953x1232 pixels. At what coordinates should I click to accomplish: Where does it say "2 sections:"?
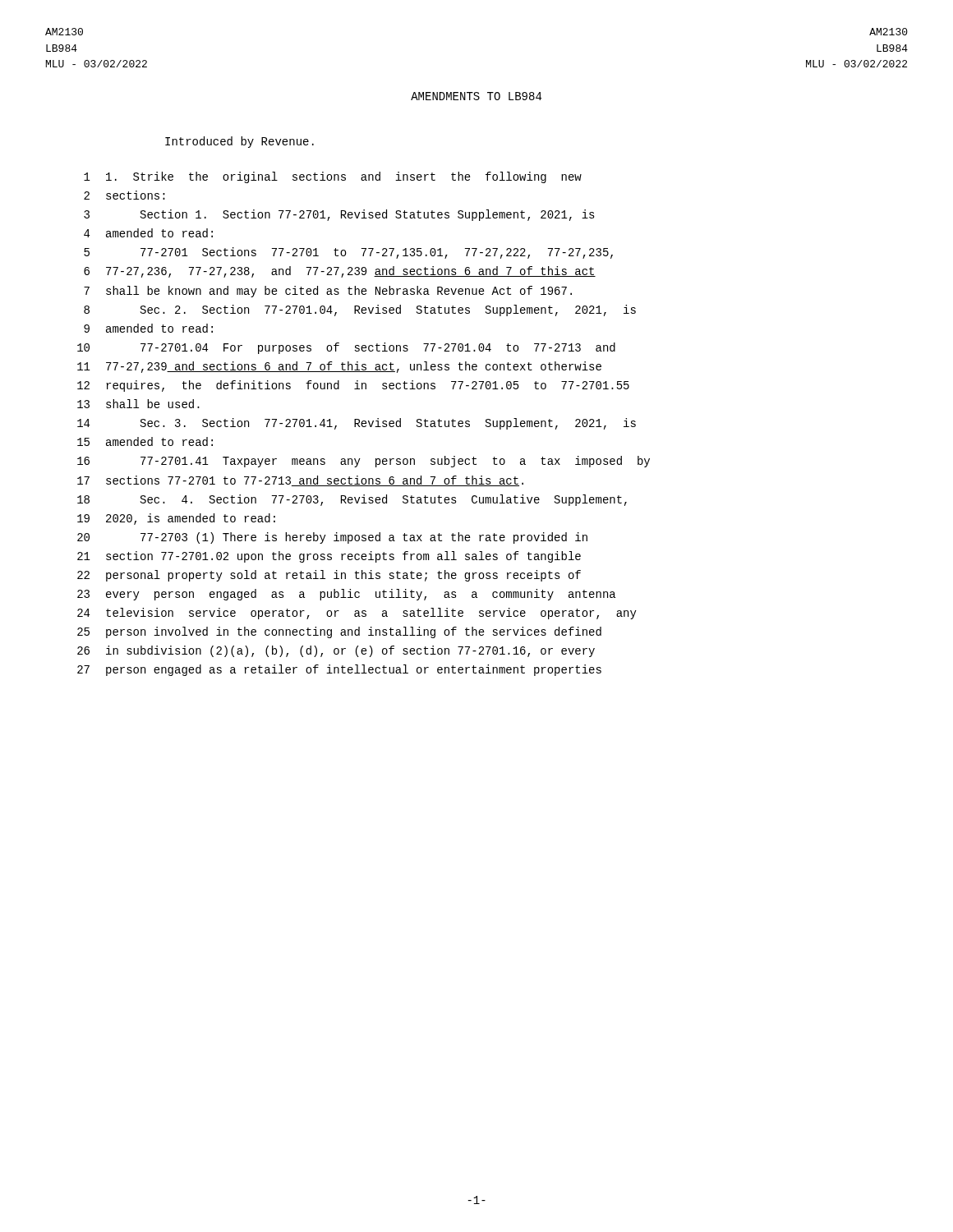[124, 195]
